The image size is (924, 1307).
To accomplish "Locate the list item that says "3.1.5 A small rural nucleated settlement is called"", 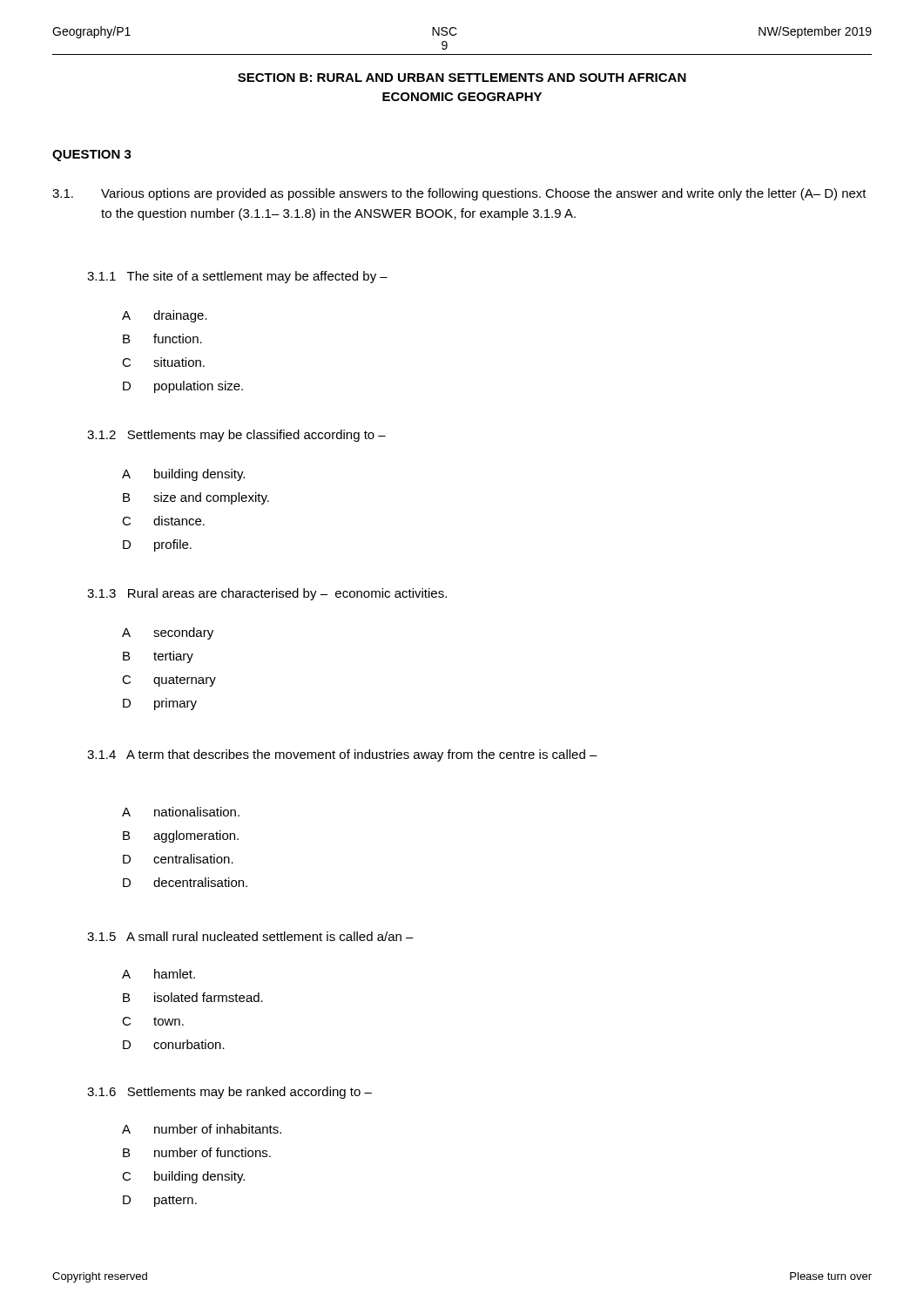I will coord(250,936).
